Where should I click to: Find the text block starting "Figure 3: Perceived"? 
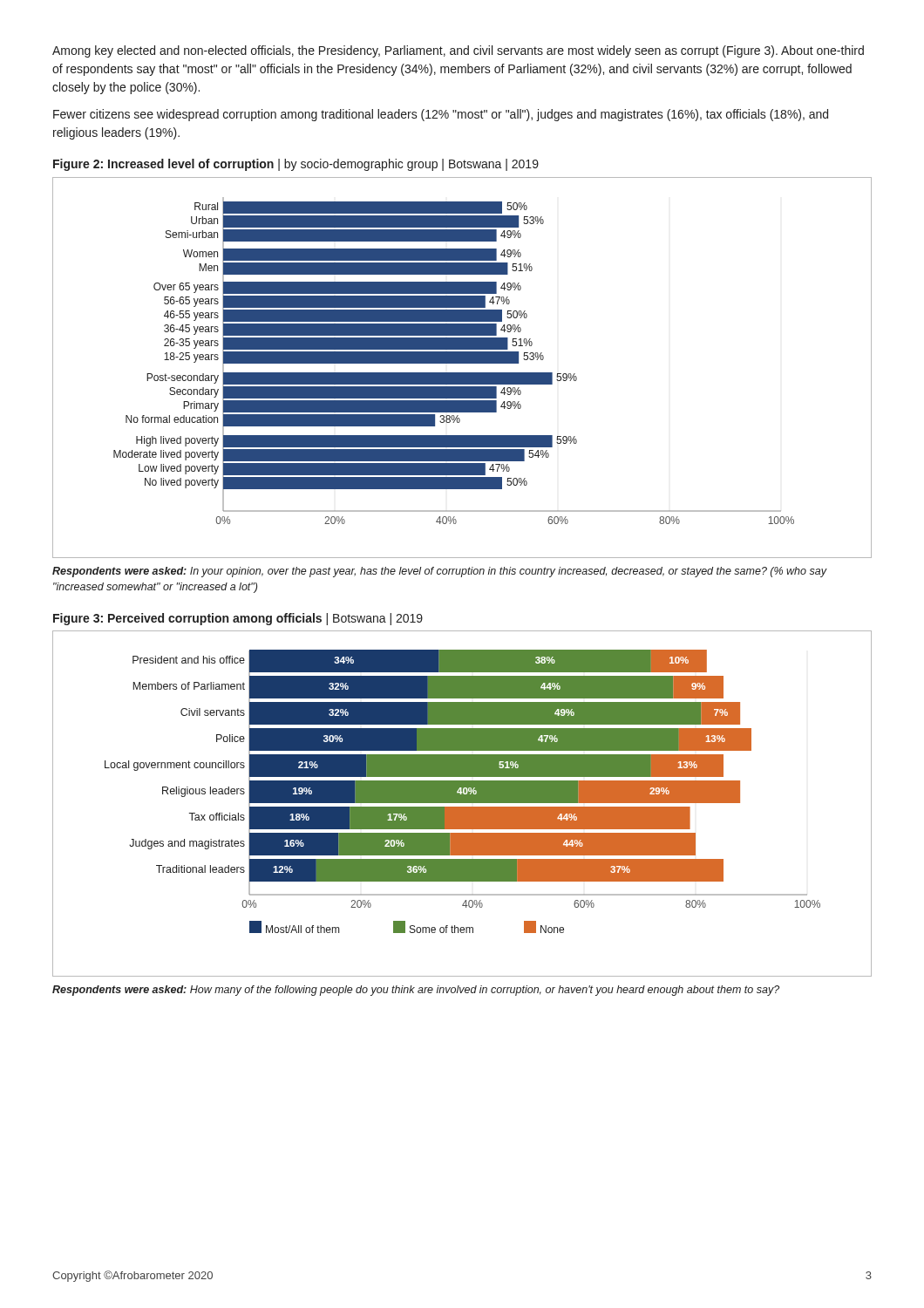[x=238, y=618]
